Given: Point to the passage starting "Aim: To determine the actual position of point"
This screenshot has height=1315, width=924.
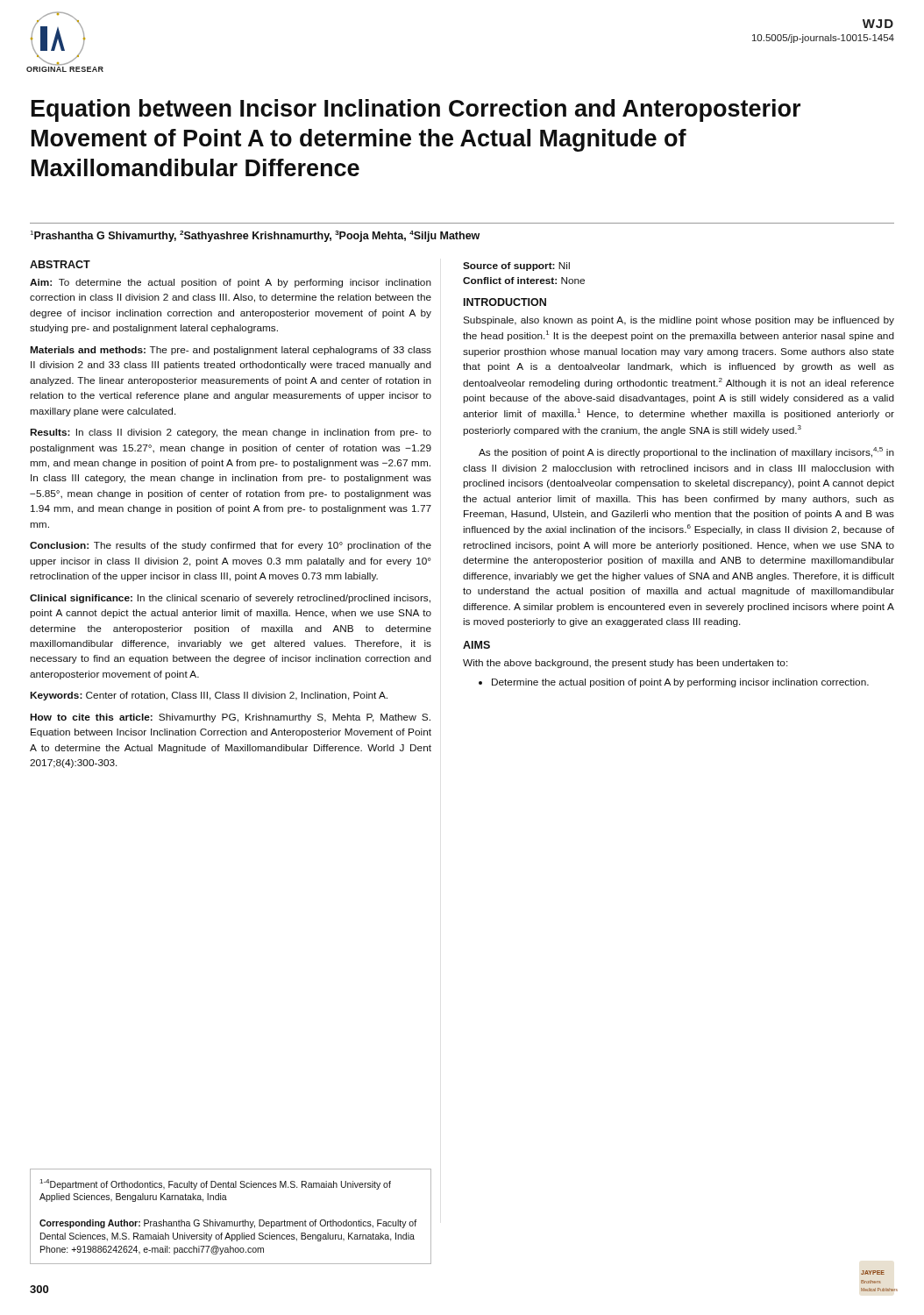Looking at the screenshot, I should tap(231, 306).
